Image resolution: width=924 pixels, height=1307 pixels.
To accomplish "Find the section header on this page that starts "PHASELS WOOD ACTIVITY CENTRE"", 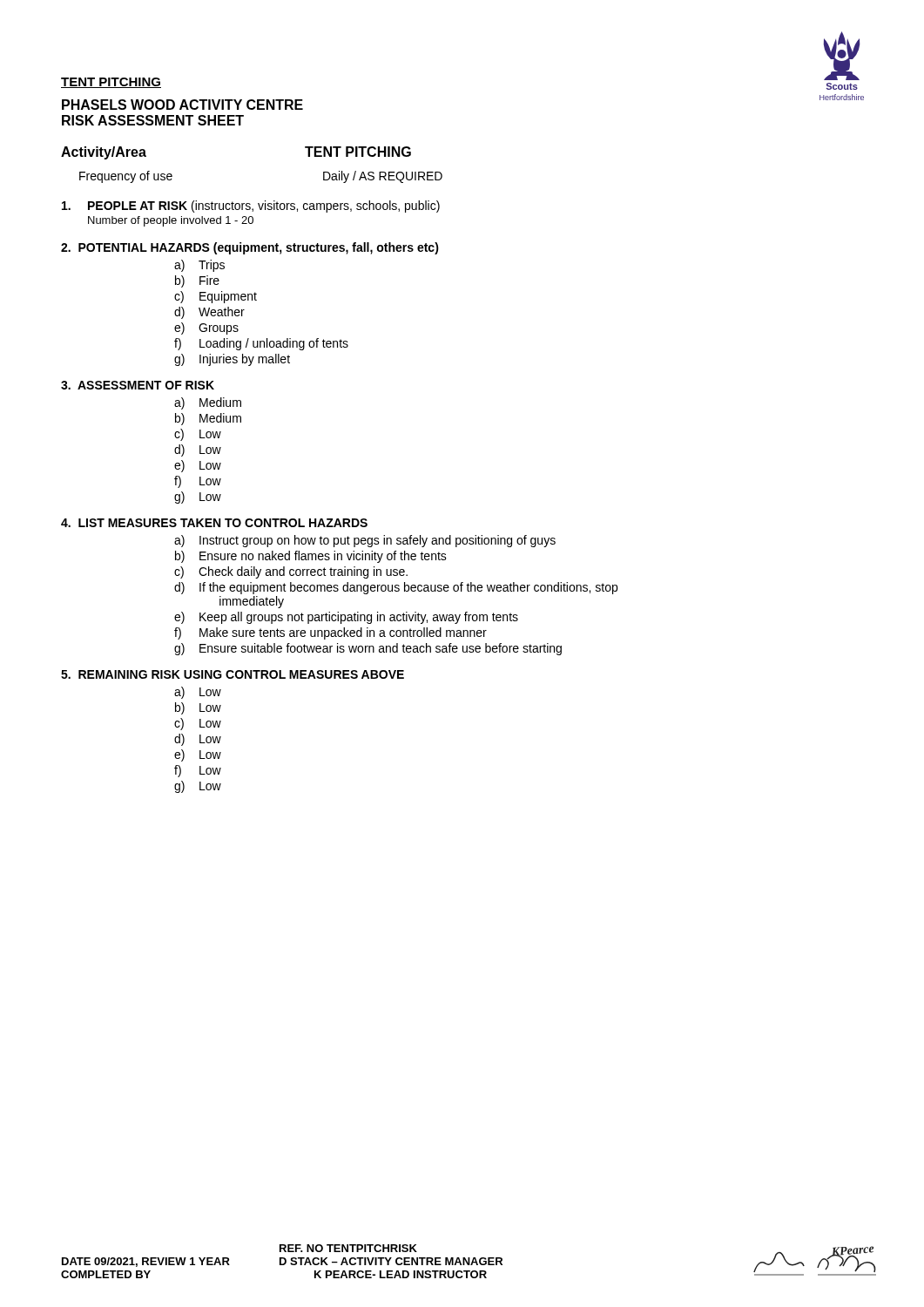I will (x=182, y=105).
